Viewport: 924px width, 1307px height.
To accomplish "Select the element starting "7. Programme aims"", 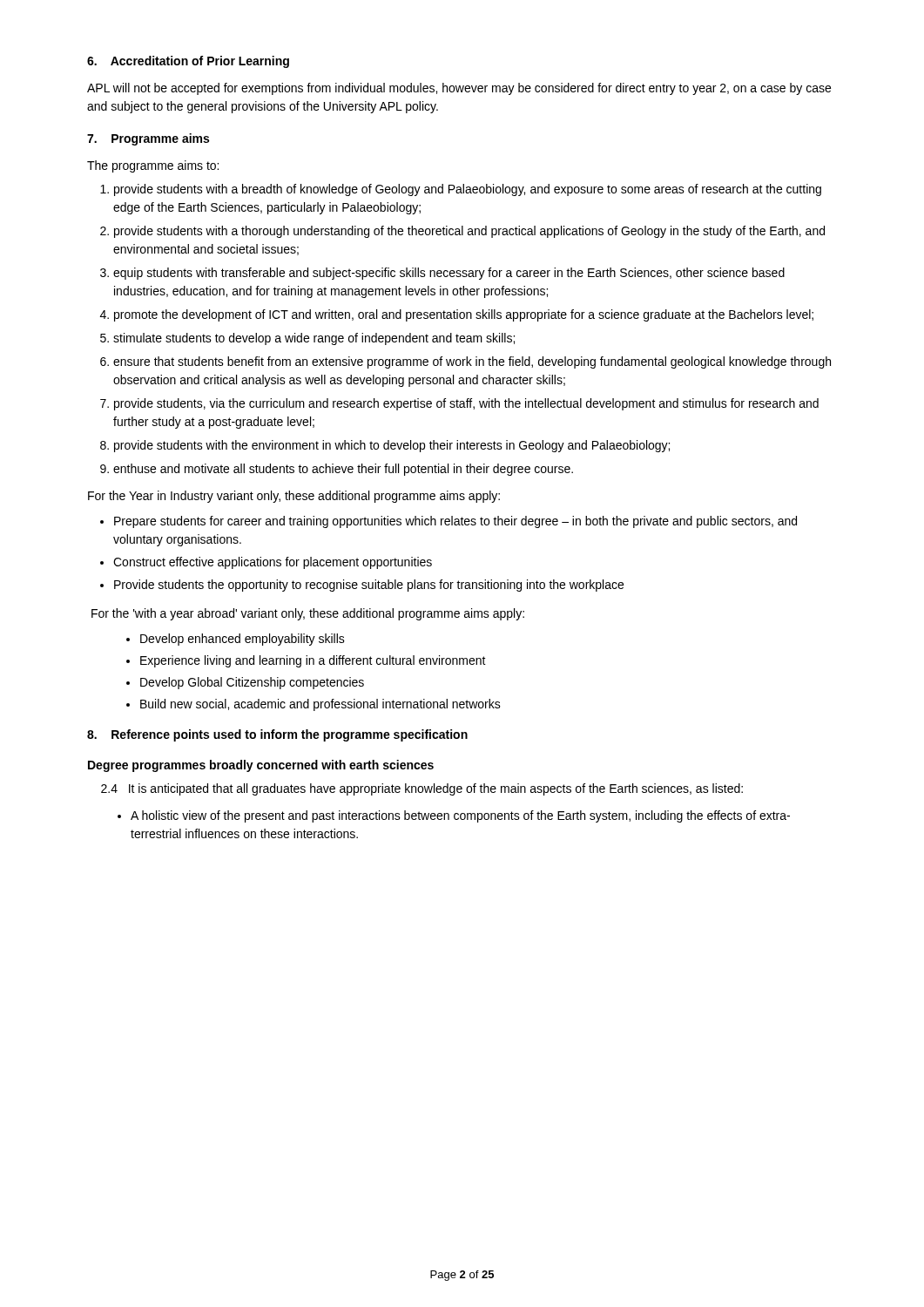I will pyautogui.click(x=148, y=139).
